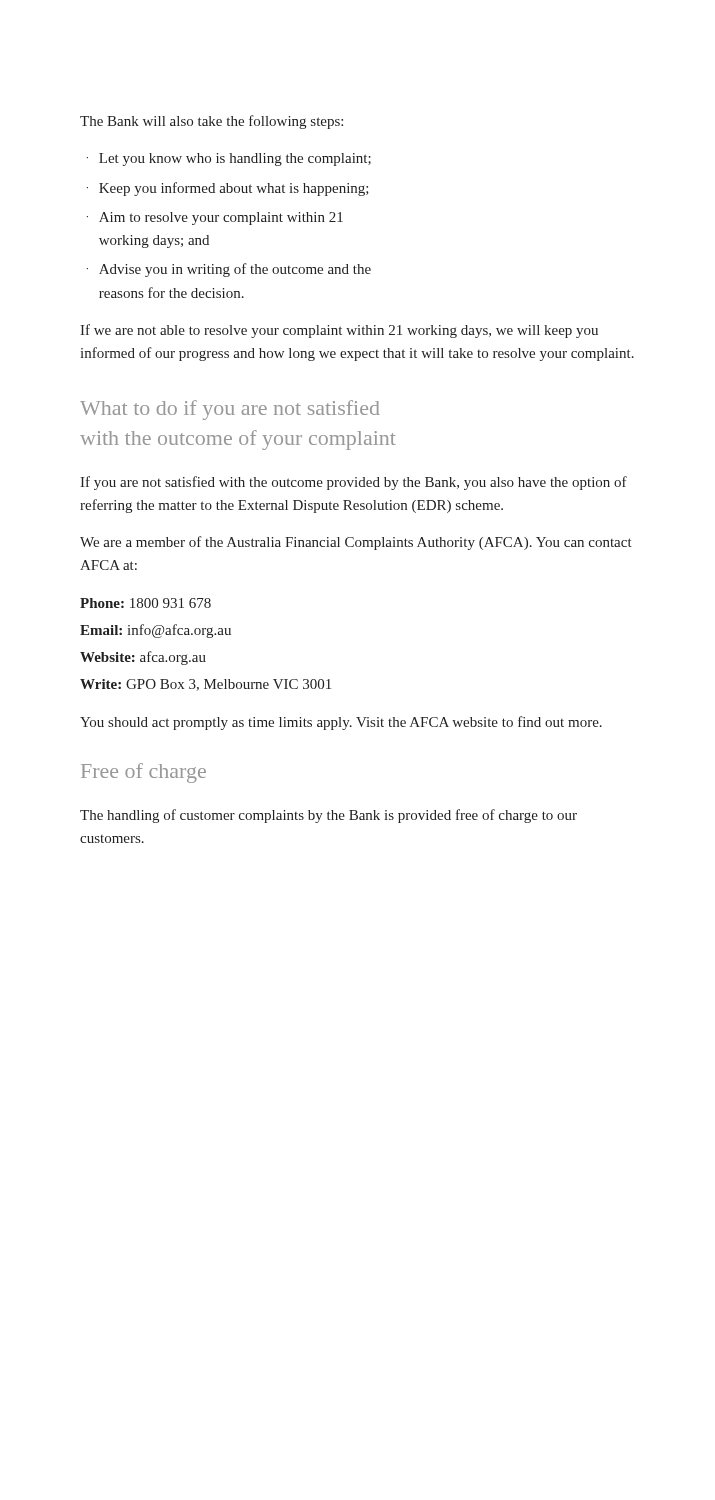Locate the text block starting "You should act promptly as time limits apply."

341,722
